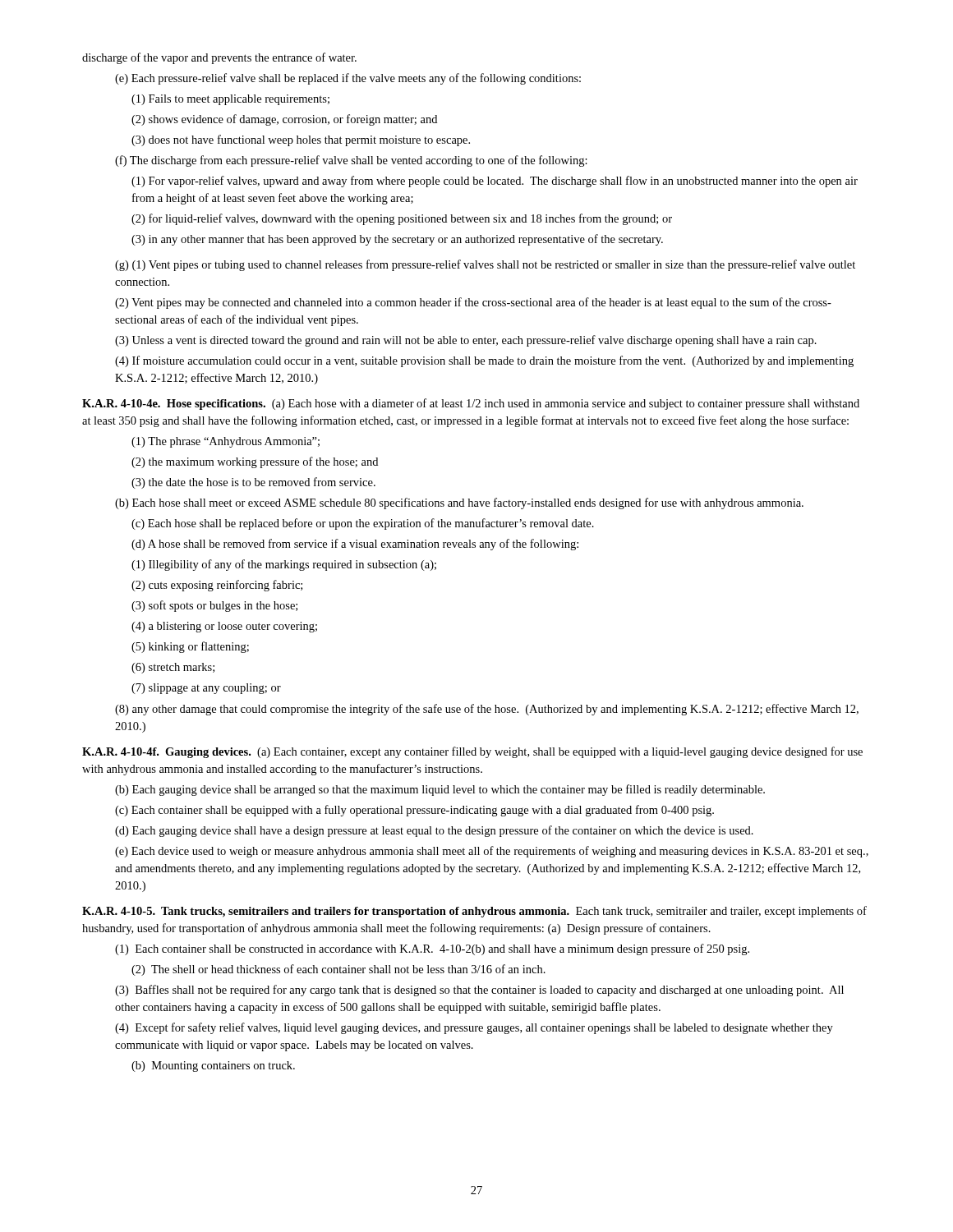The height and width of the screenshot is (1232, 953).
Task: Find the region starting "(c) Each container"
Action: point(493,810)
